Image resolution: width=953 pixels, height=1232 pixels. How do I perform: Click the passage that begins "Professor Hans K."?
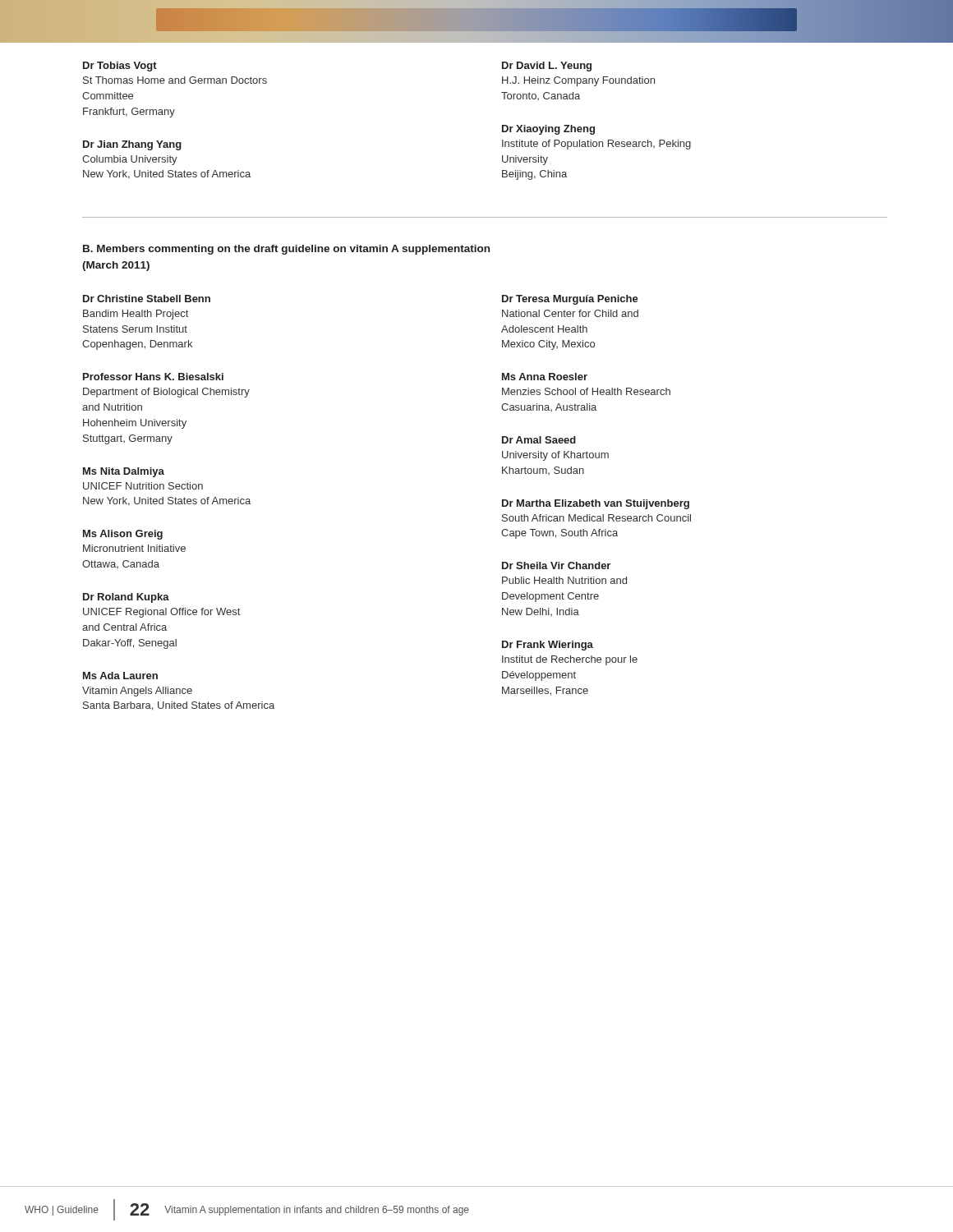153,377
